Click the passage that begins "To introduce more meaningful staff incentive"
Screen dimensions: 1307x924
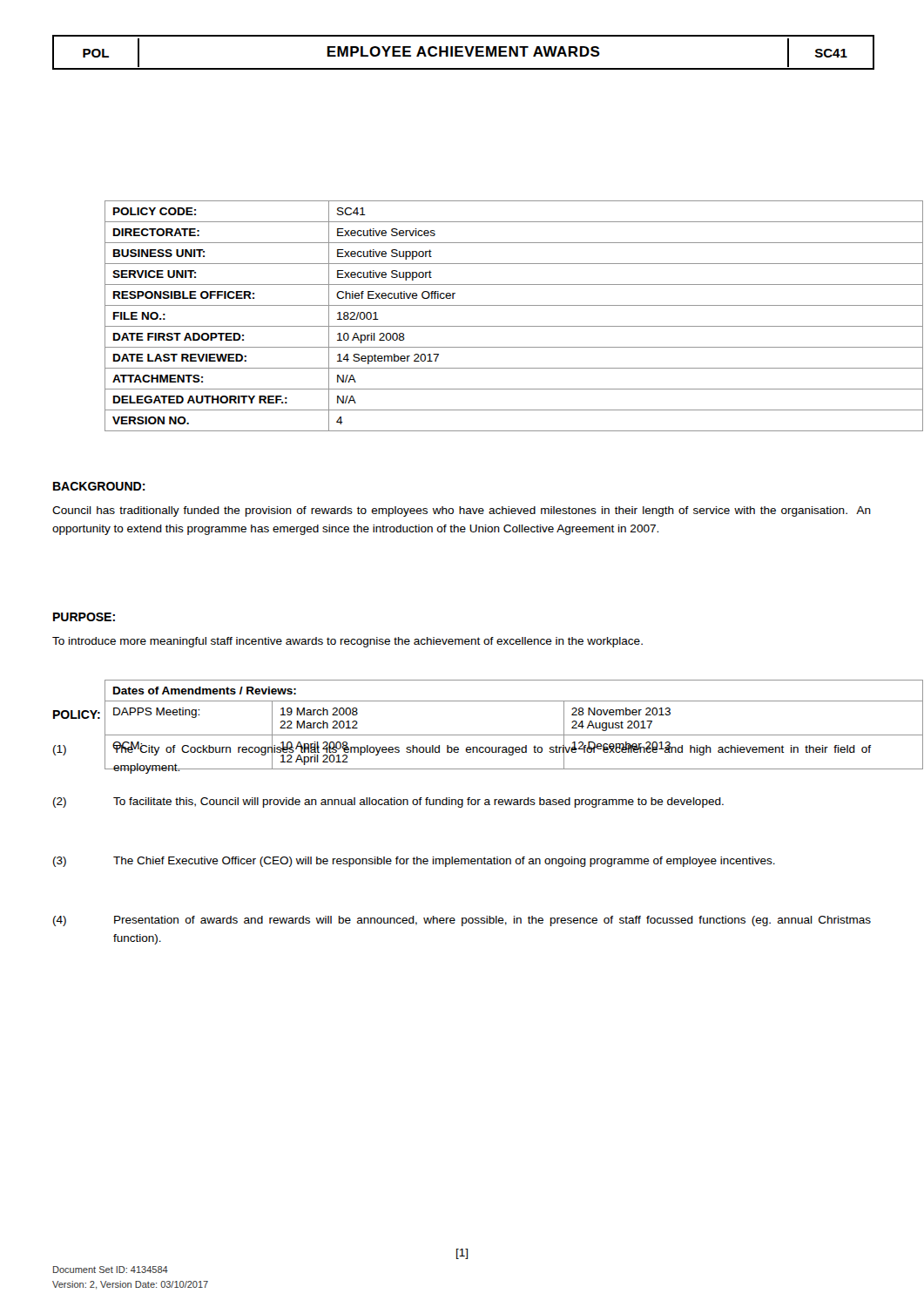pos(348,641)
